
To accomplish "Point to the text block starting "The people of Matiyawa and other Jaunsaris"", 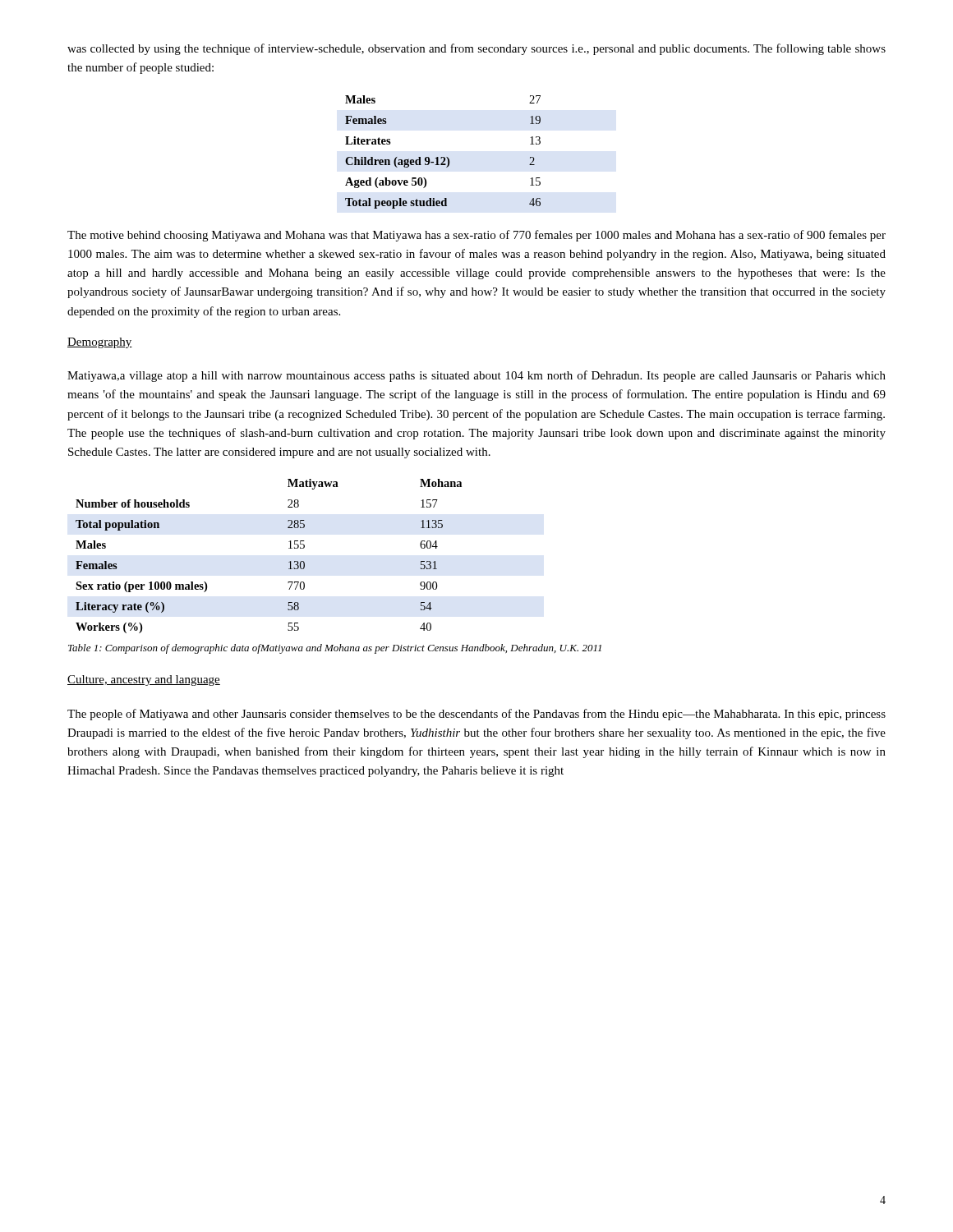I will click(x=476, y=743).
